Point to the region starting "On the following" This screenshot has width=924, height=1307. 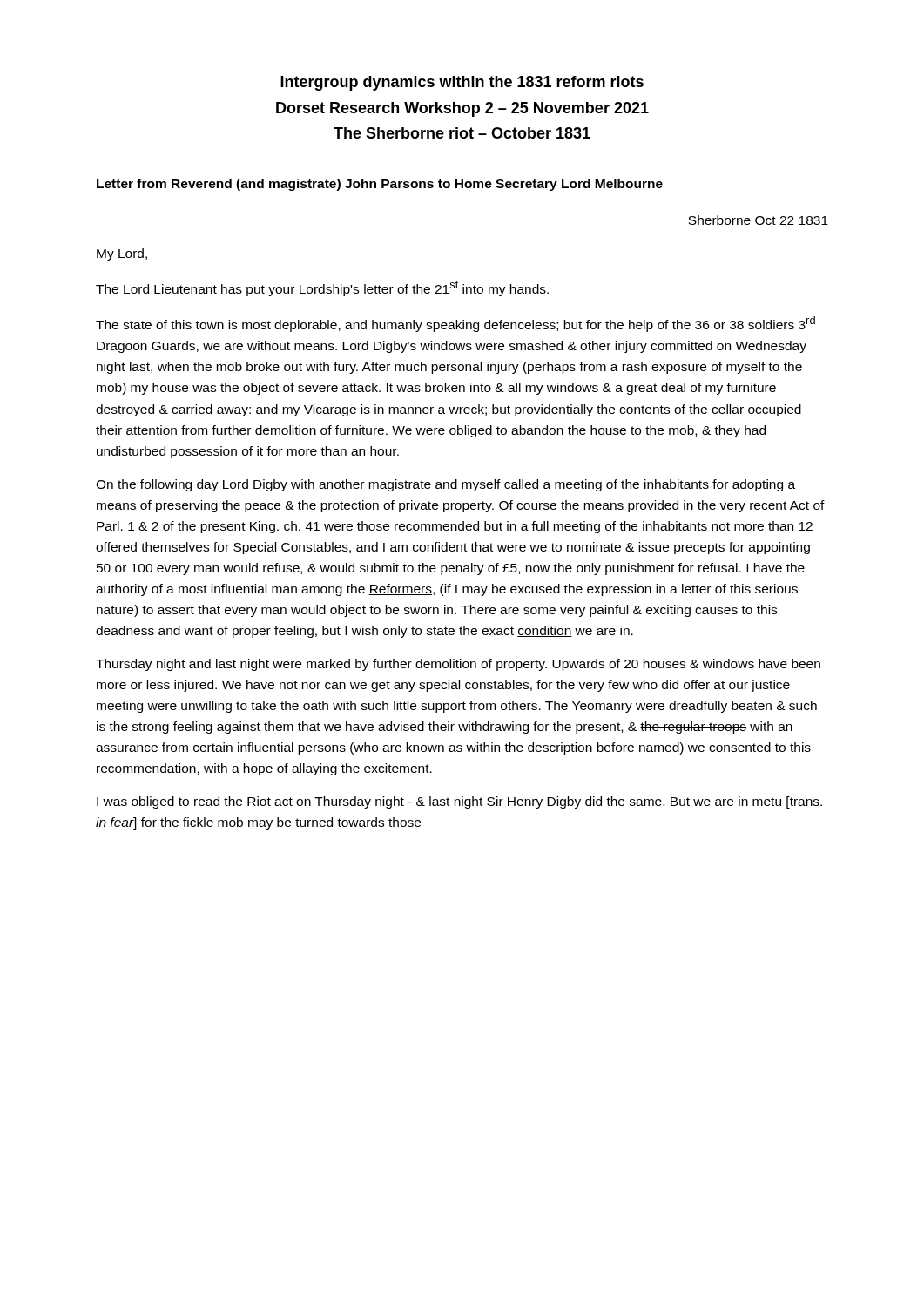click(x=460, y=557)
